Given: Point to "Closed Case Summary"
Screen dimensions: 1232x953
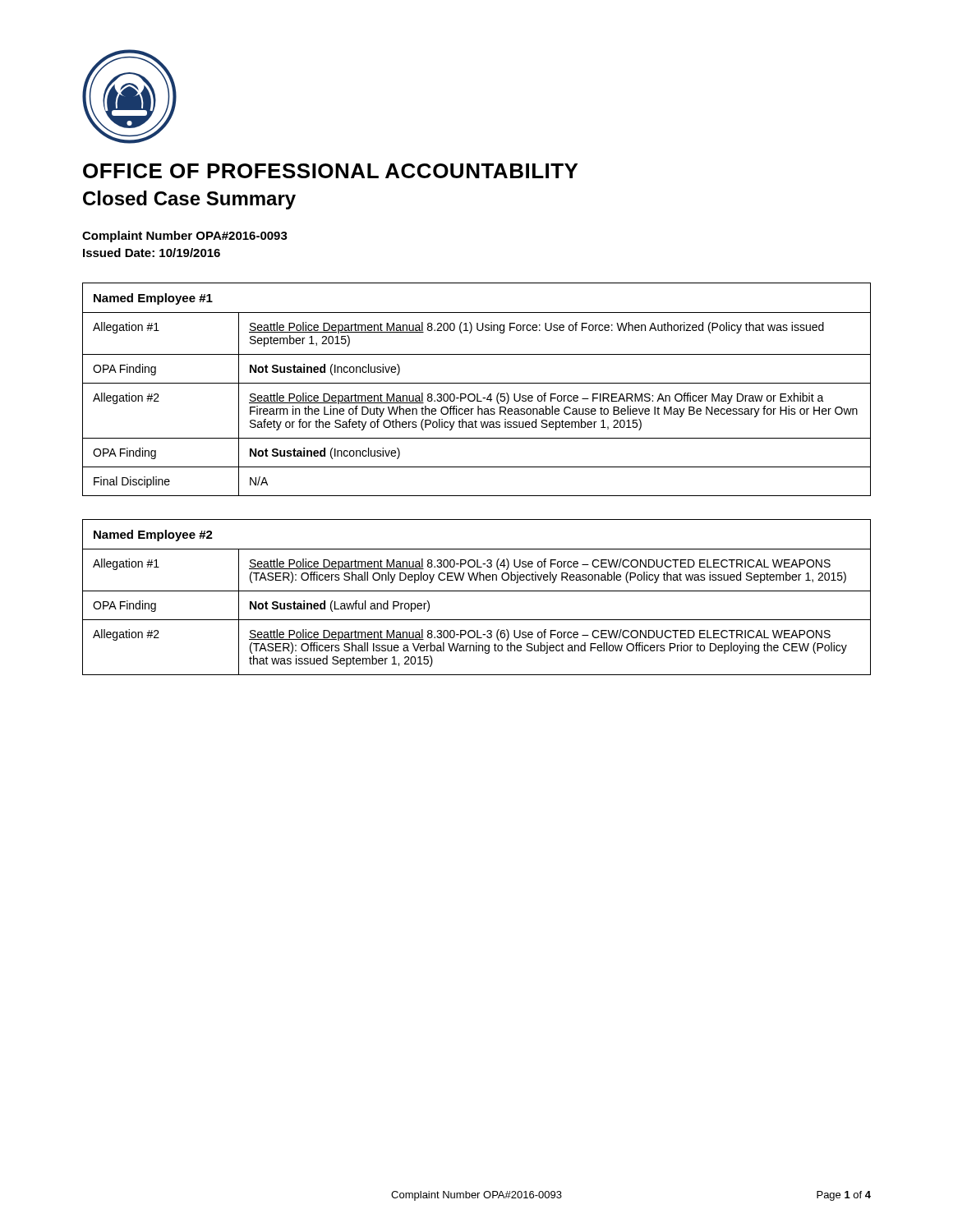Looking at the screenshot, I should click(x=189, y=198).
